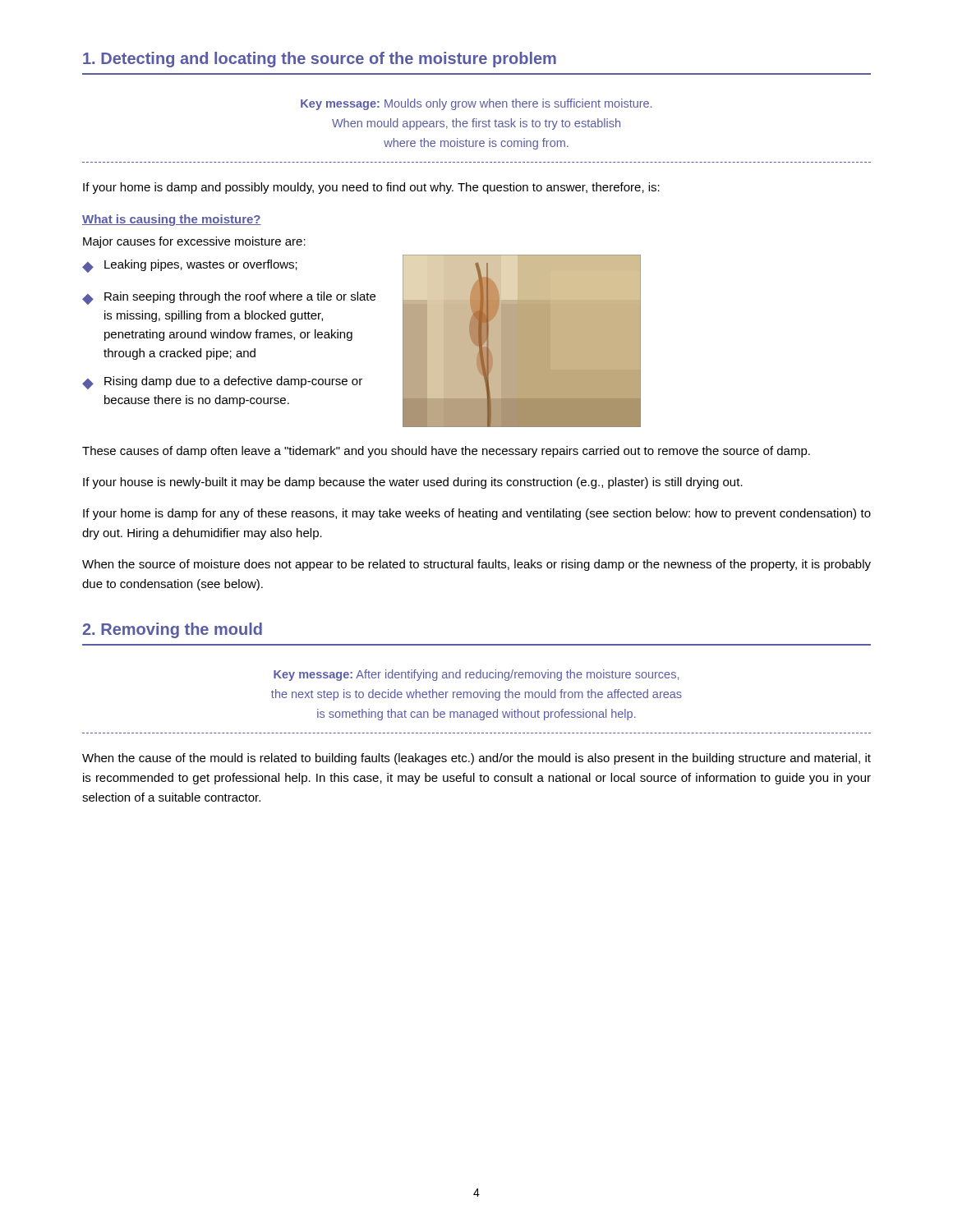
Task: Where is the passage that starts "These causes of"?
Action: (x=446, y=450)
